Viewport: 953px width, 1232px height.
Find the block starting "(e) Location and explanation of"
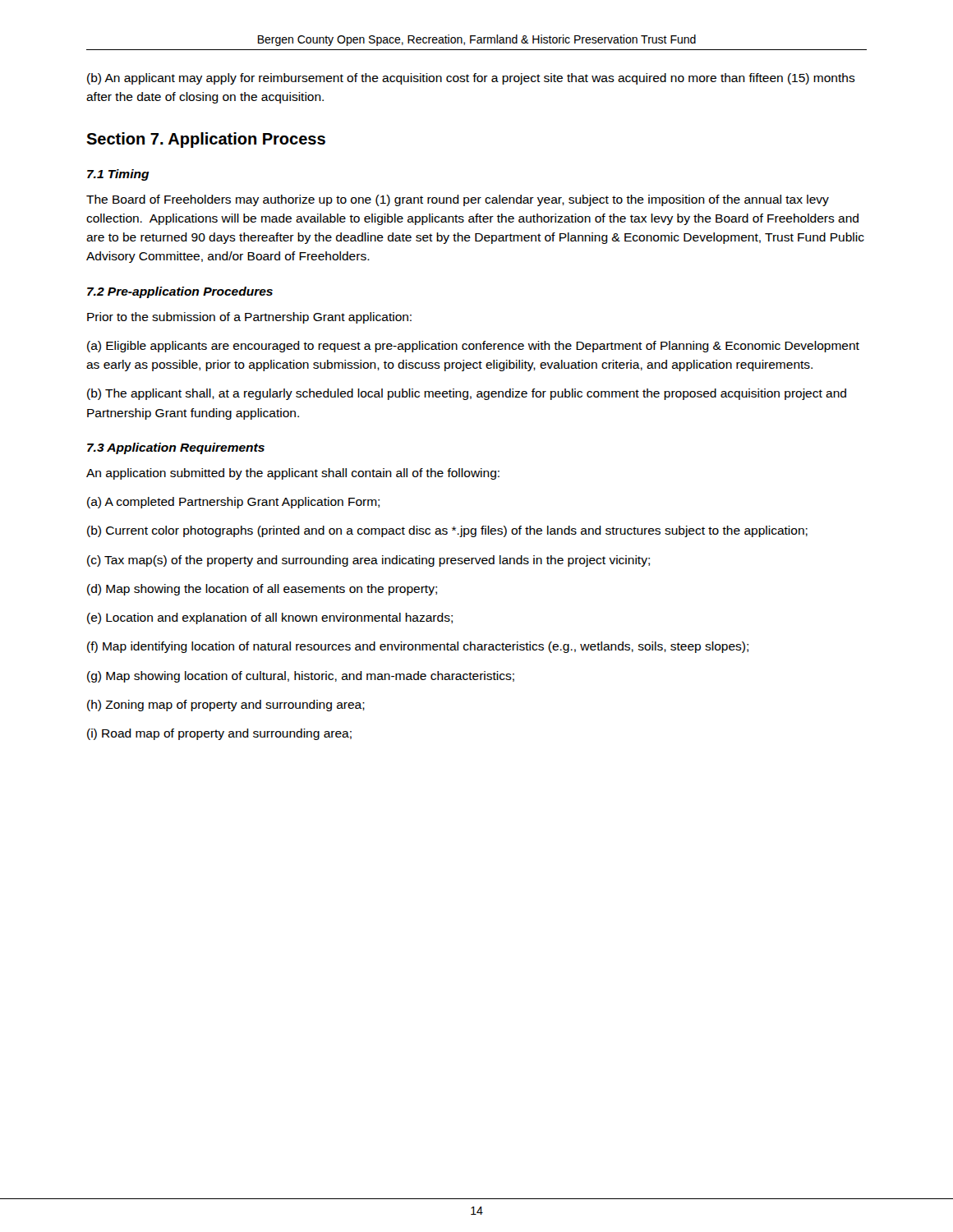click(270, 617)
